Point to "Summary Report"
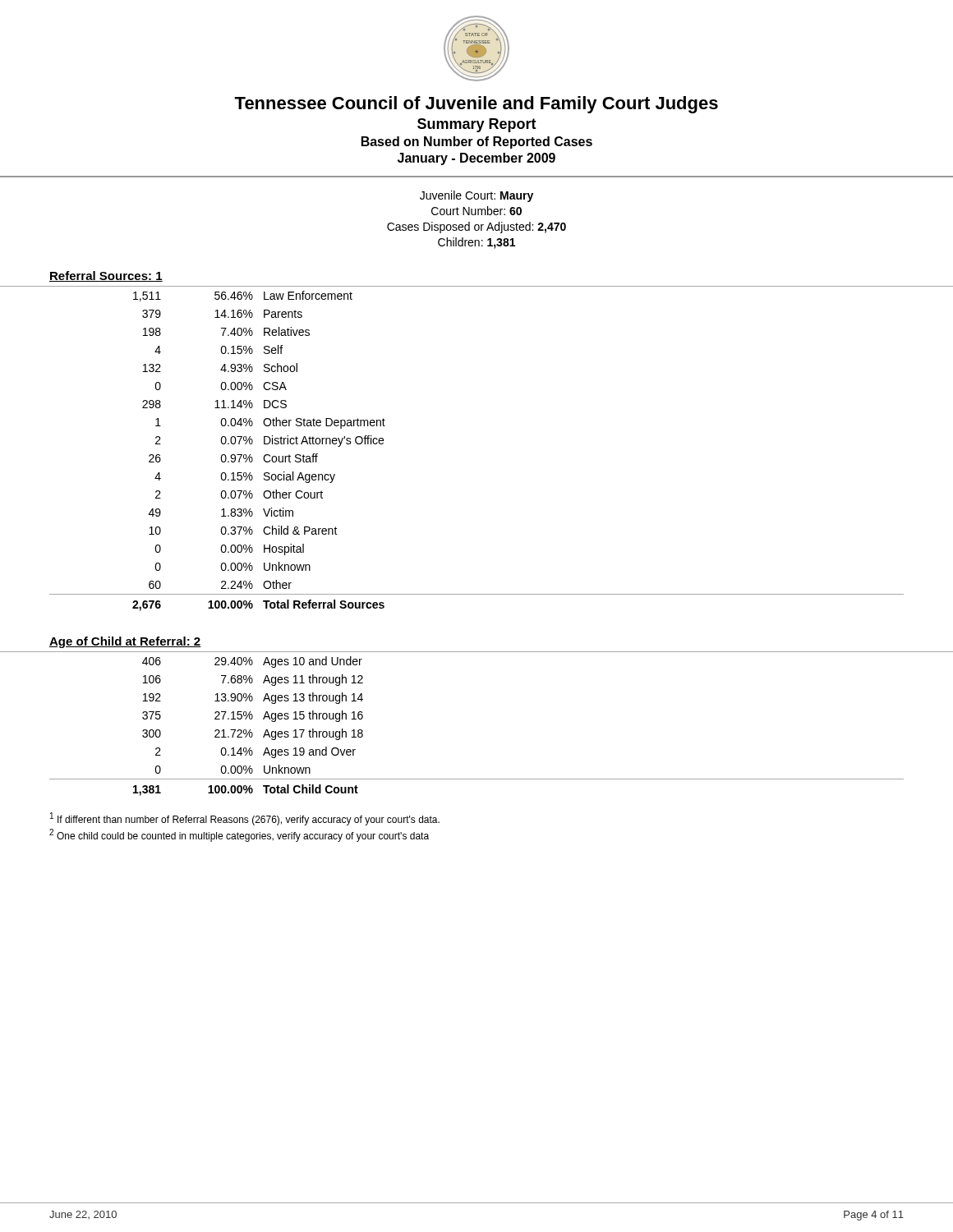The width and height of the screenshot is (953, 1232). (476, 124)
